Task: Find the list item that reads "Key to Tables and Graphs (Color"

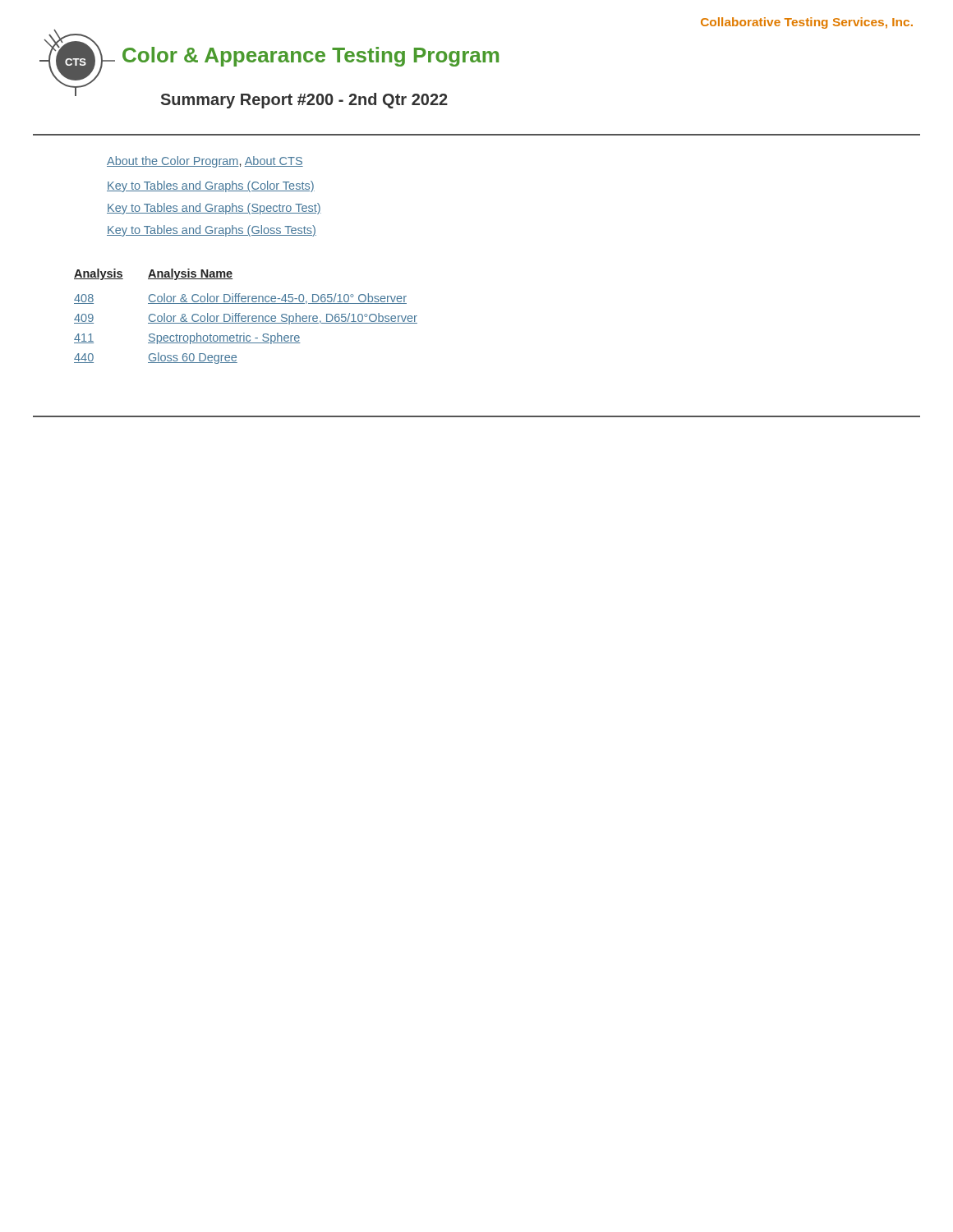Action: click(211, 186)
